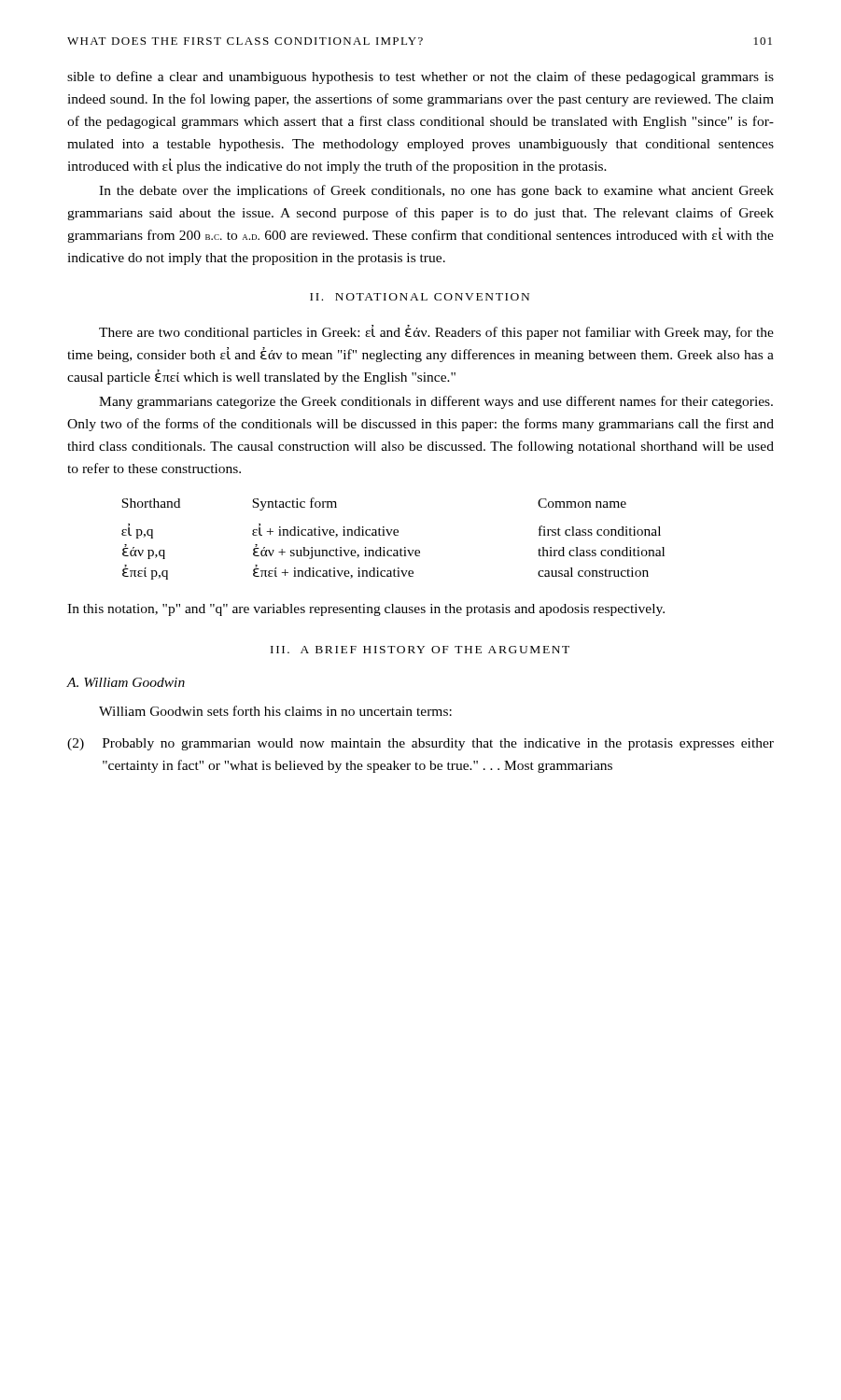This screenshot has width=841, height=1400.
Task: Point to the region starting "A. William Goodwin"
Action: coord(126,682)
